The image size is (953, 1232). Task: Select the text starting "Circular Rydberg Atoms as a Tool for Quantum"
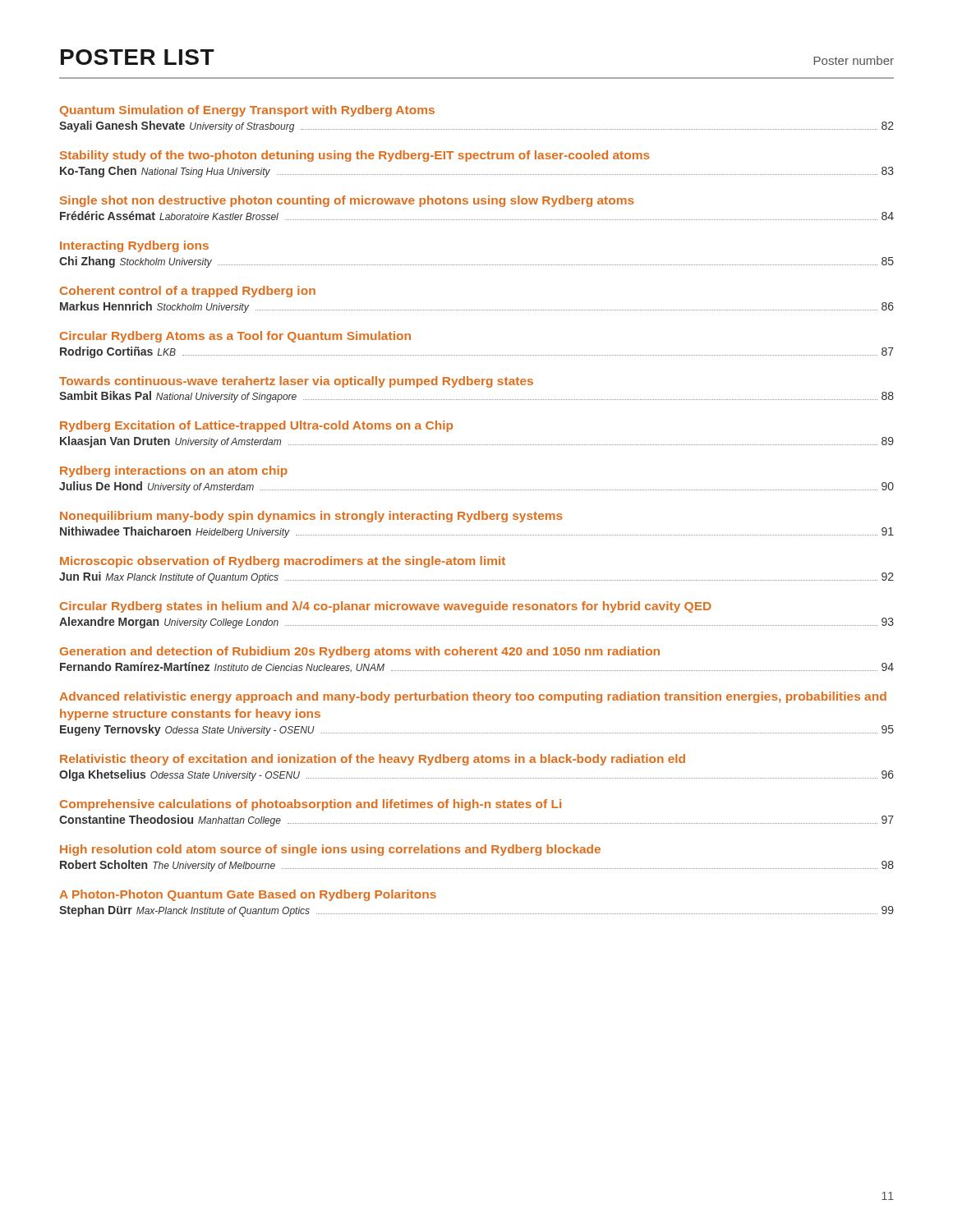coord(476,343)
